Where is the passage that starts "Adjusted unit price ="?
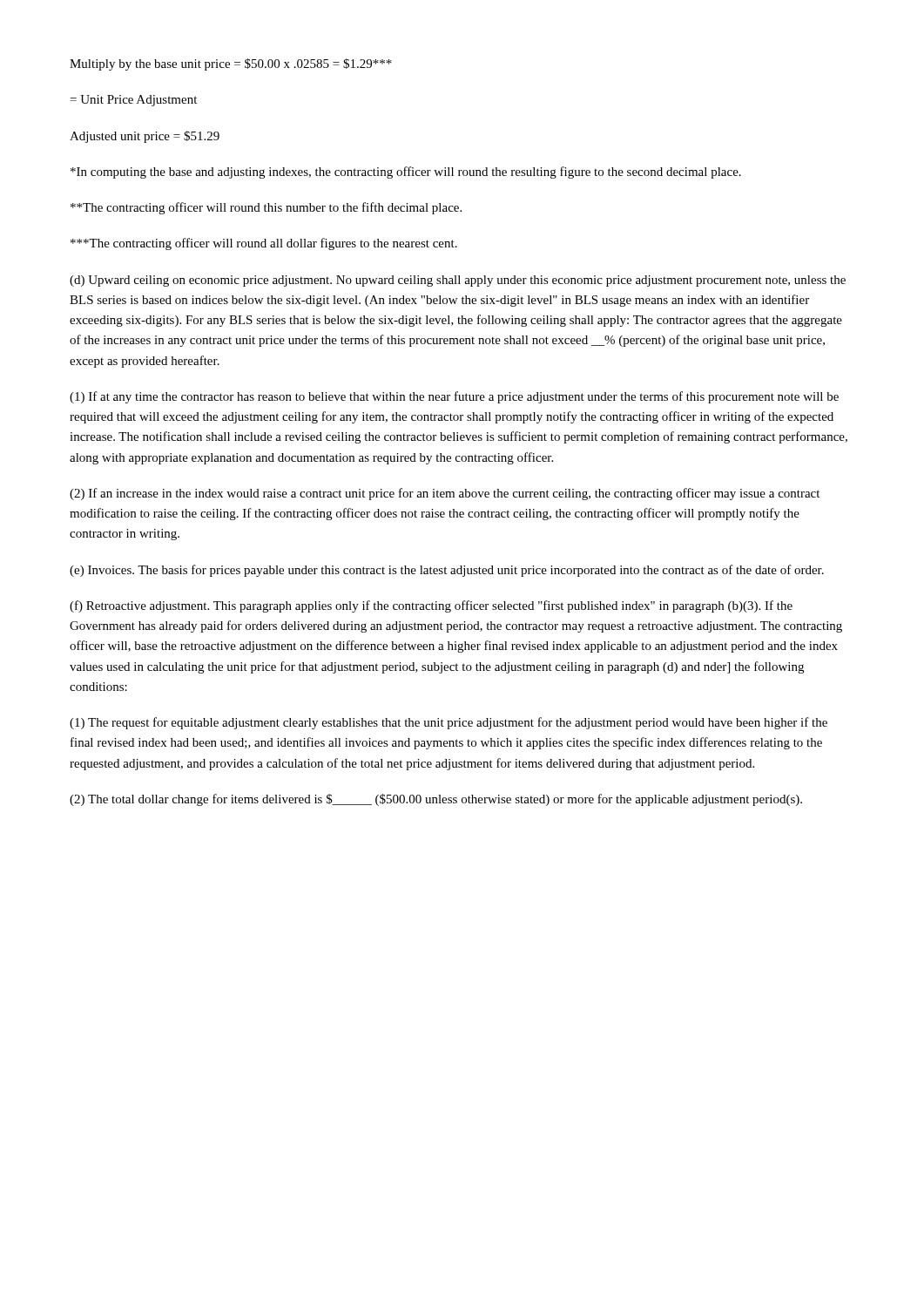This screenshot has width=924, height=1307. [x=145, y=135]
